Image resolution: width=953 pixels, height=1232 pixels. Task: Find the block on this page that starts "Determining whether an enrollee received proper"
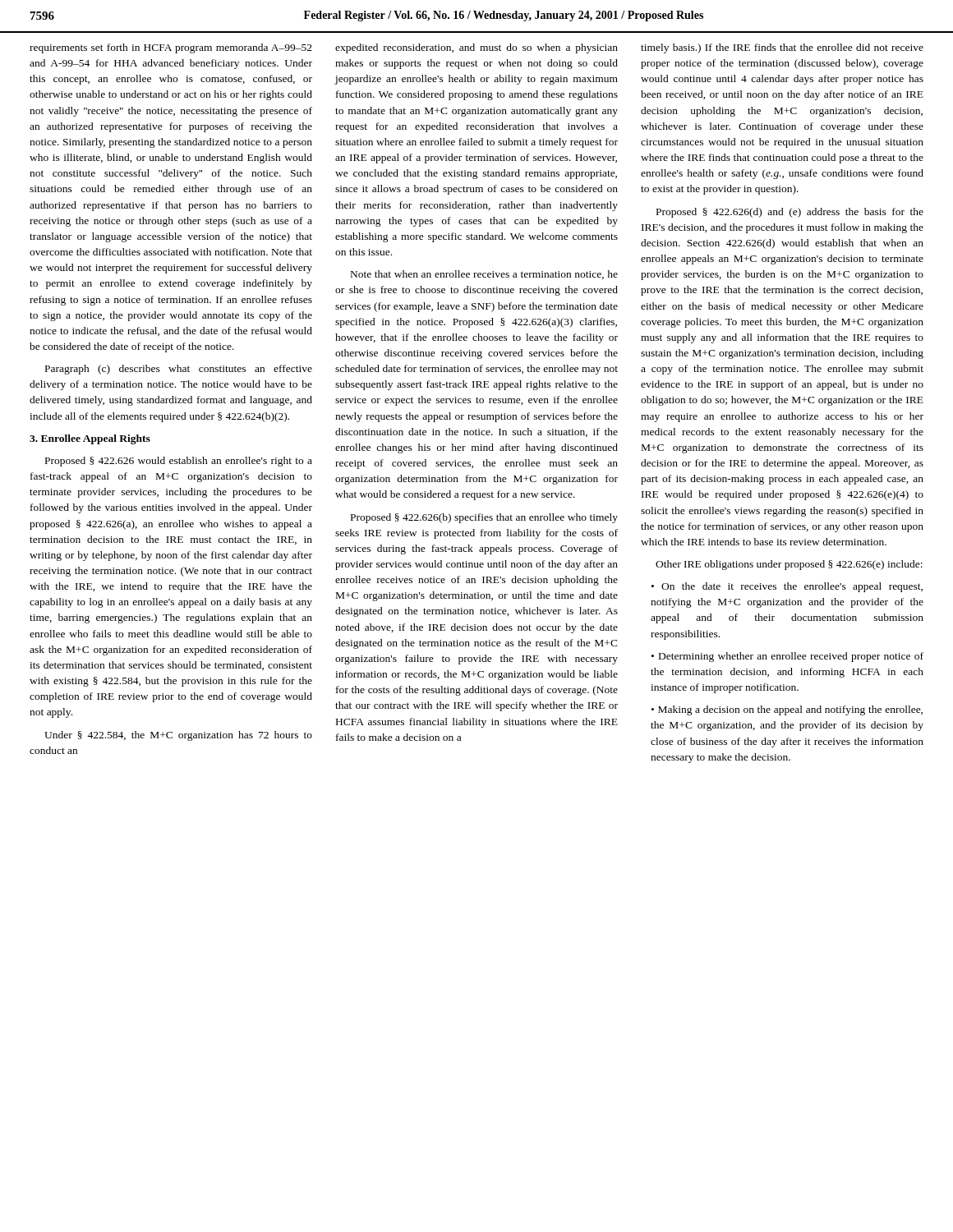(x=782, y=672)
